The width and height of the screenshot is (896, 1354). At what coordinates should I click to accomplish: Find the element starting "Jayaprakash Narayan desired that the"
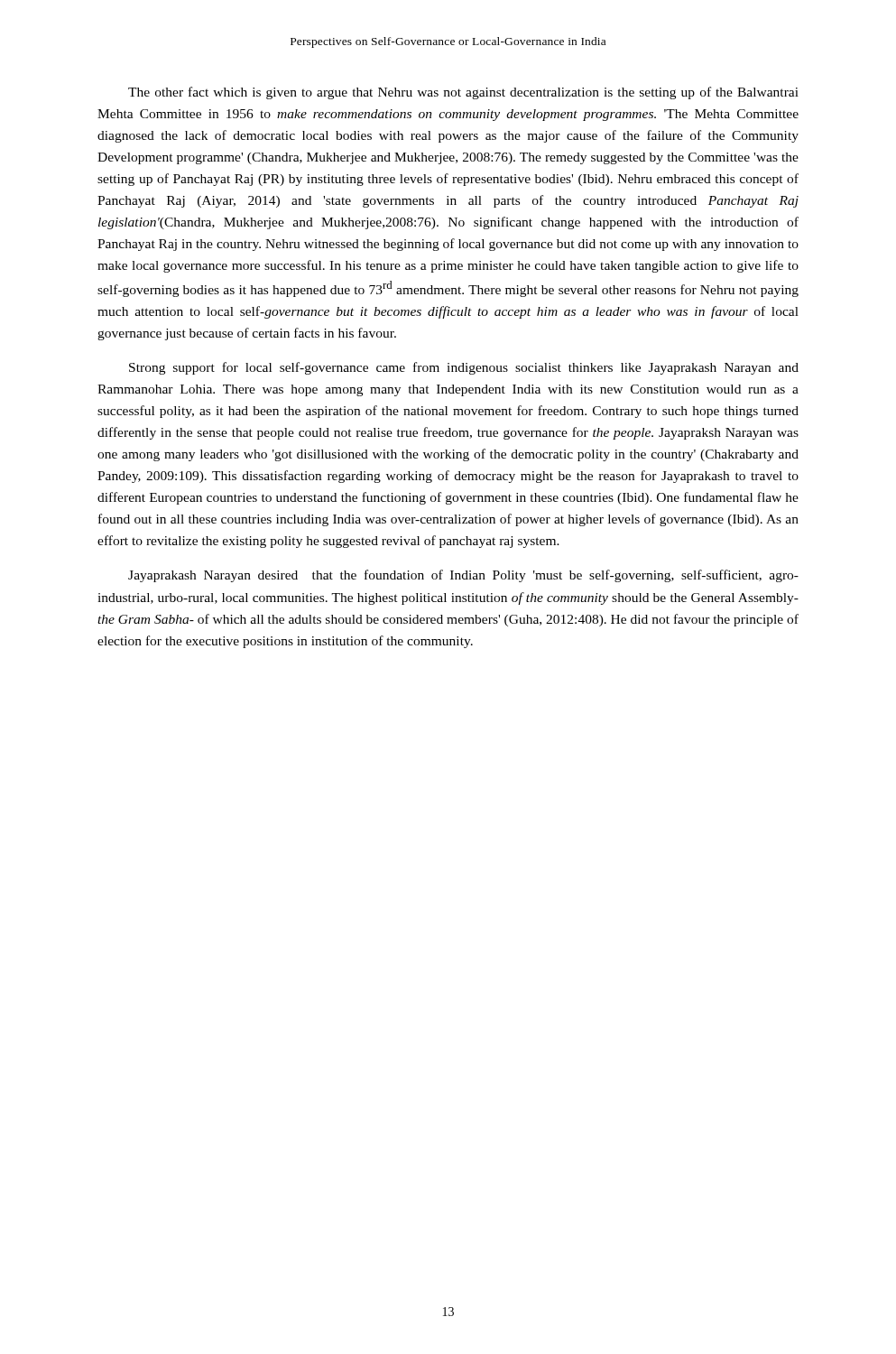click(x=448, y=608)
